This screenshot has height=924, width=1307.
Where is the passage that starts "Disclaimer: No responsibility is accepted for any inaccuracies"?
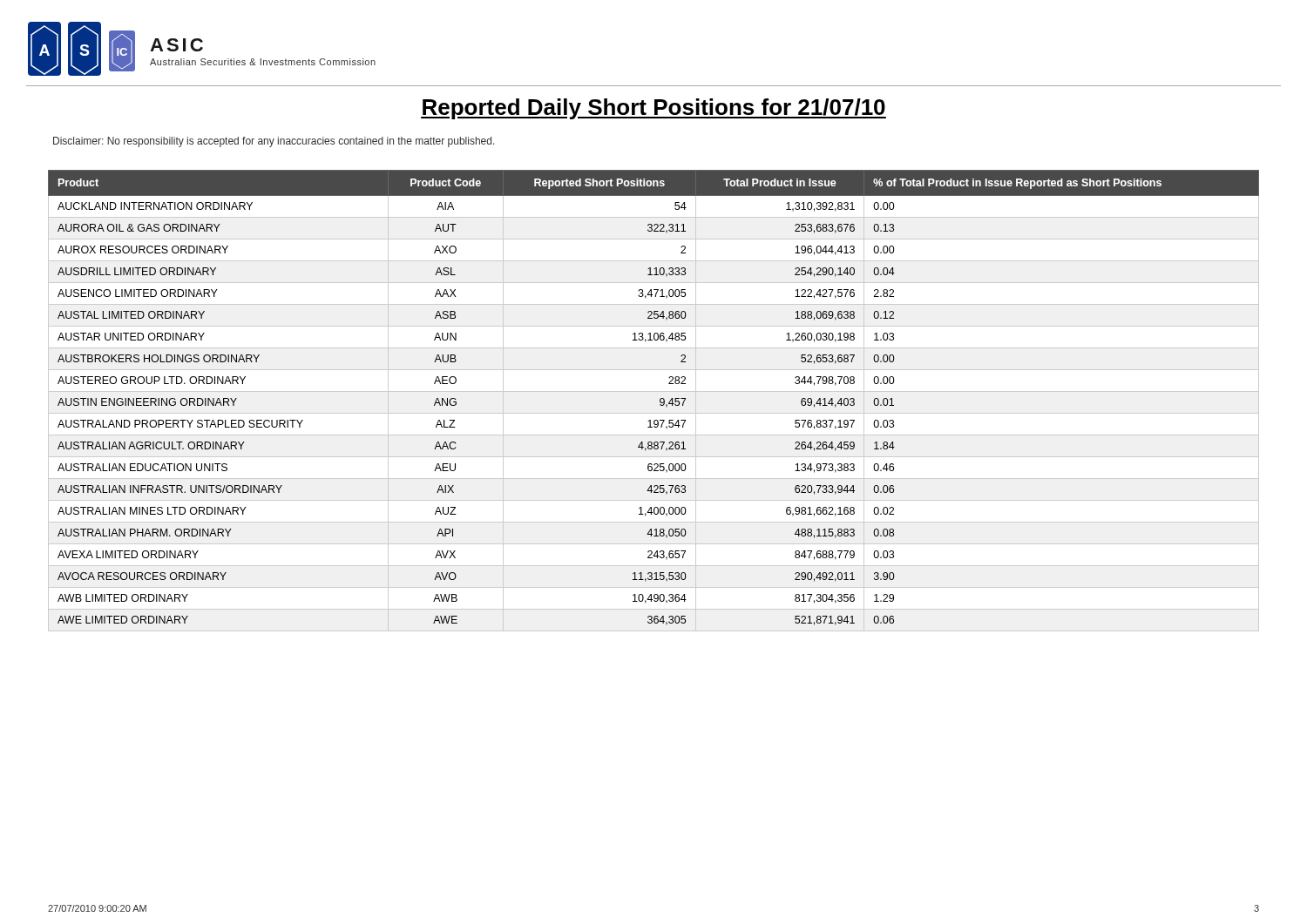(x=274, y=141)
